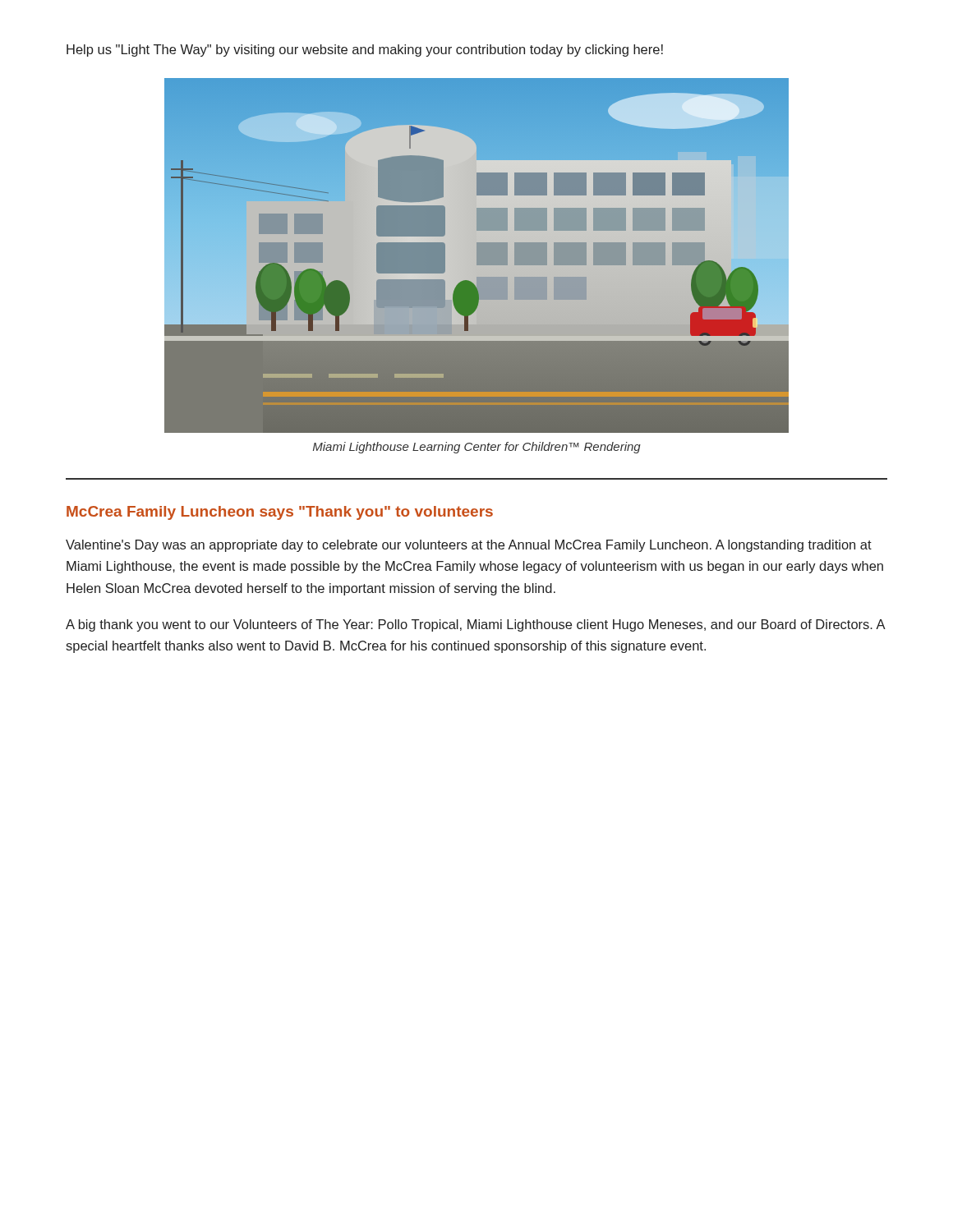953x1232 pixels.
Task: Select the block starting "Help us "Light The Way""
Action: 365,49
